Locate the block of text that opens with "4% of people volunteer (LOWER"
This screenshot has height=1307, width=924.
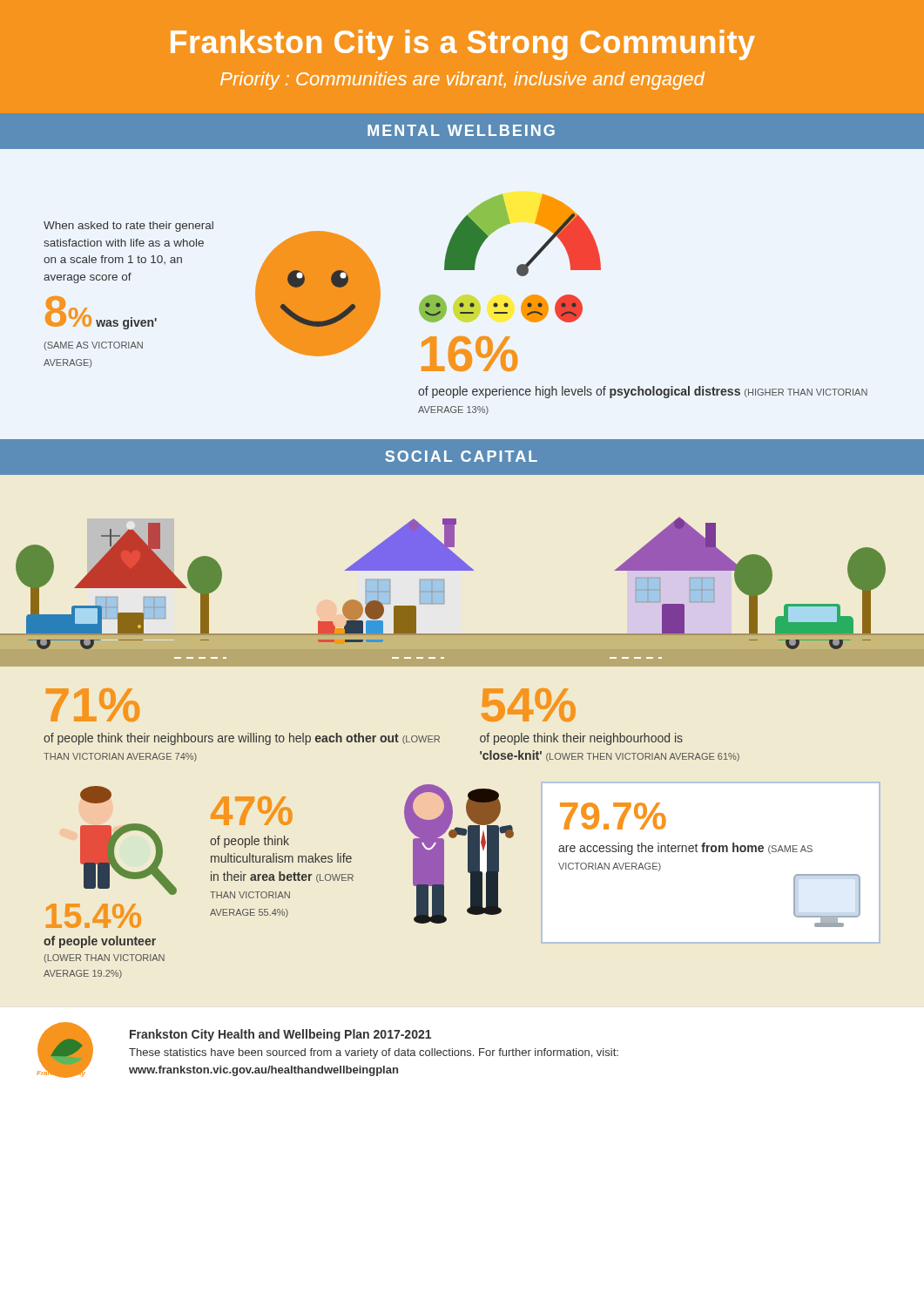pyautogui.click(x=104, y=939)
